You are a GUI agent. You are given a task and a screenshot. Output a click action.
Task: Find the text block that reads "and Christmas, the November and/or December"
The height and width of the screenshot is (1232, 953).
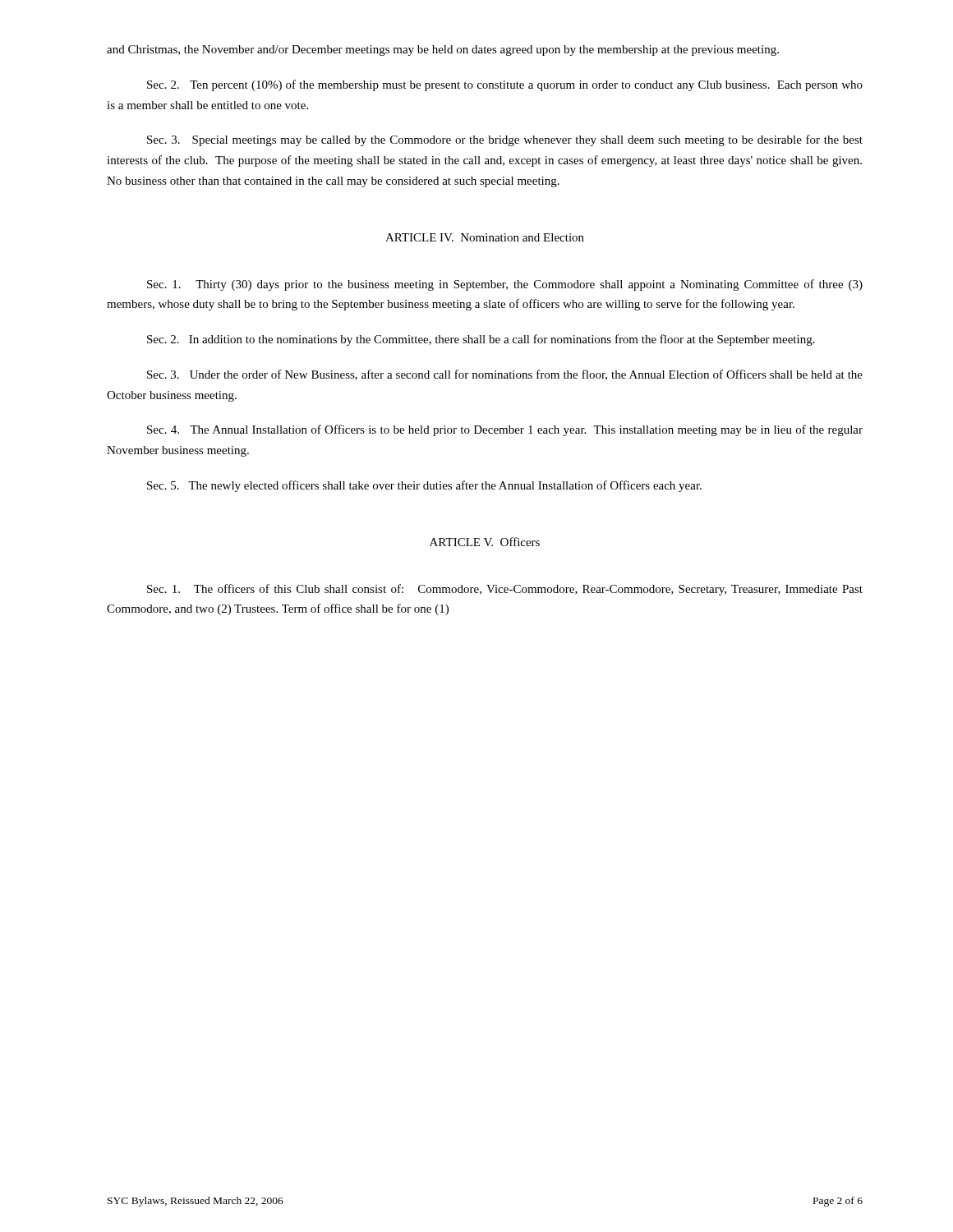pyautogui.click(x=485, y=50)
